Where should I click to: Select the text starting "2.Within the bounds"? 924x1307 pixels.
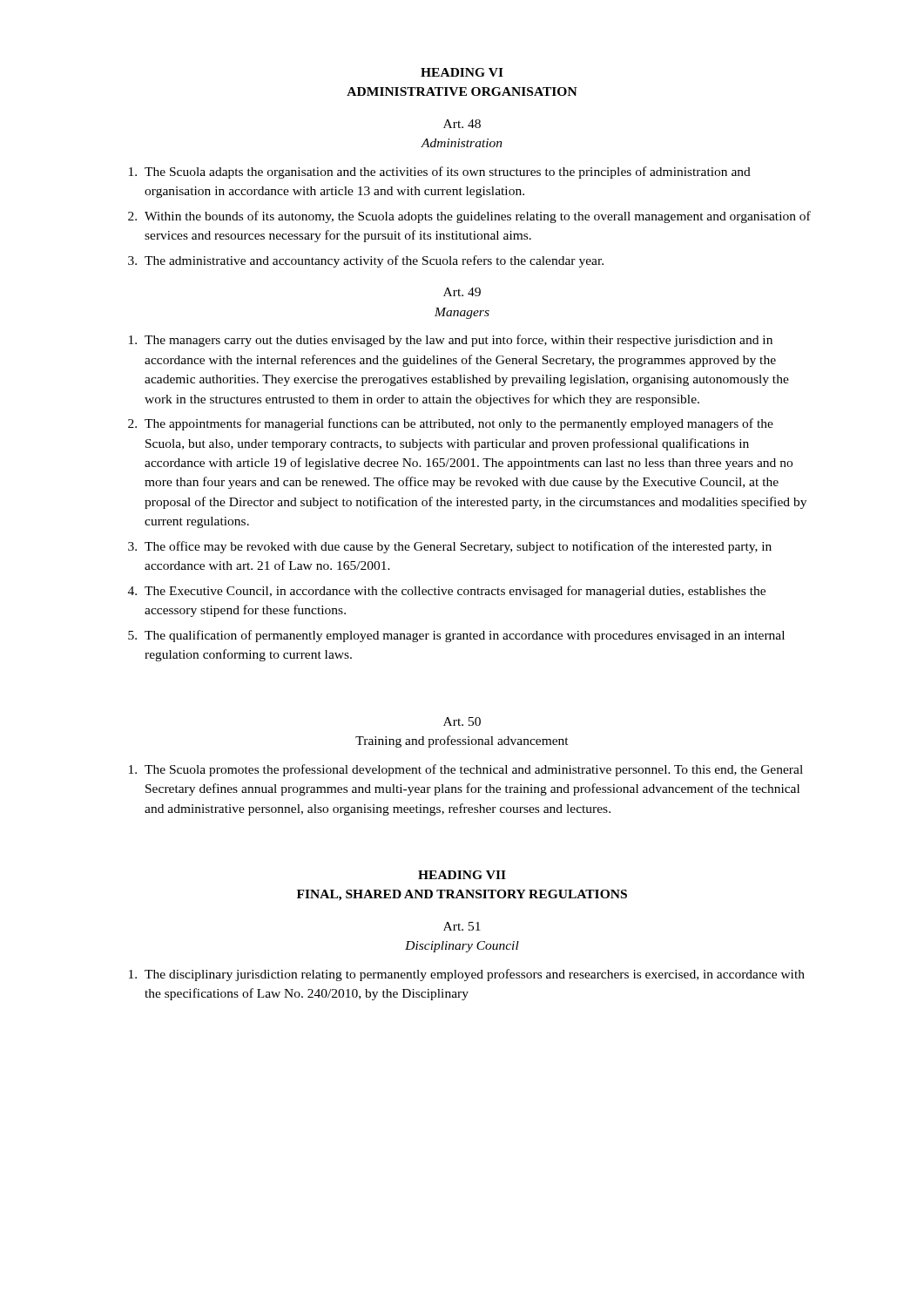click(462, 226)
